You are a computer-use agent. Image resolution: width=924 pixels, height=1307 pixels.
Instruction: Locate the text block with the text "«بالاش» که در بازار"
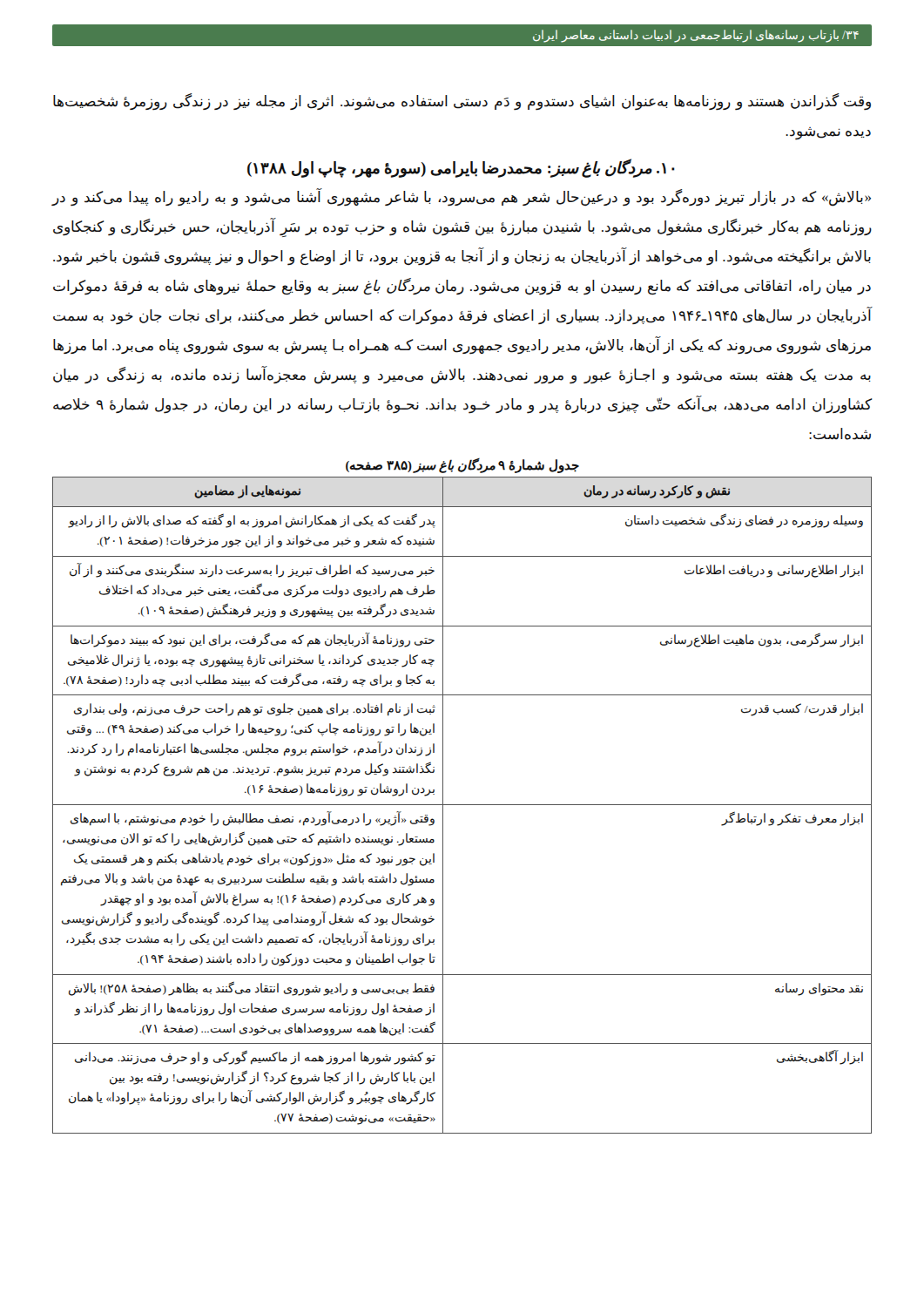click(462, 316)
